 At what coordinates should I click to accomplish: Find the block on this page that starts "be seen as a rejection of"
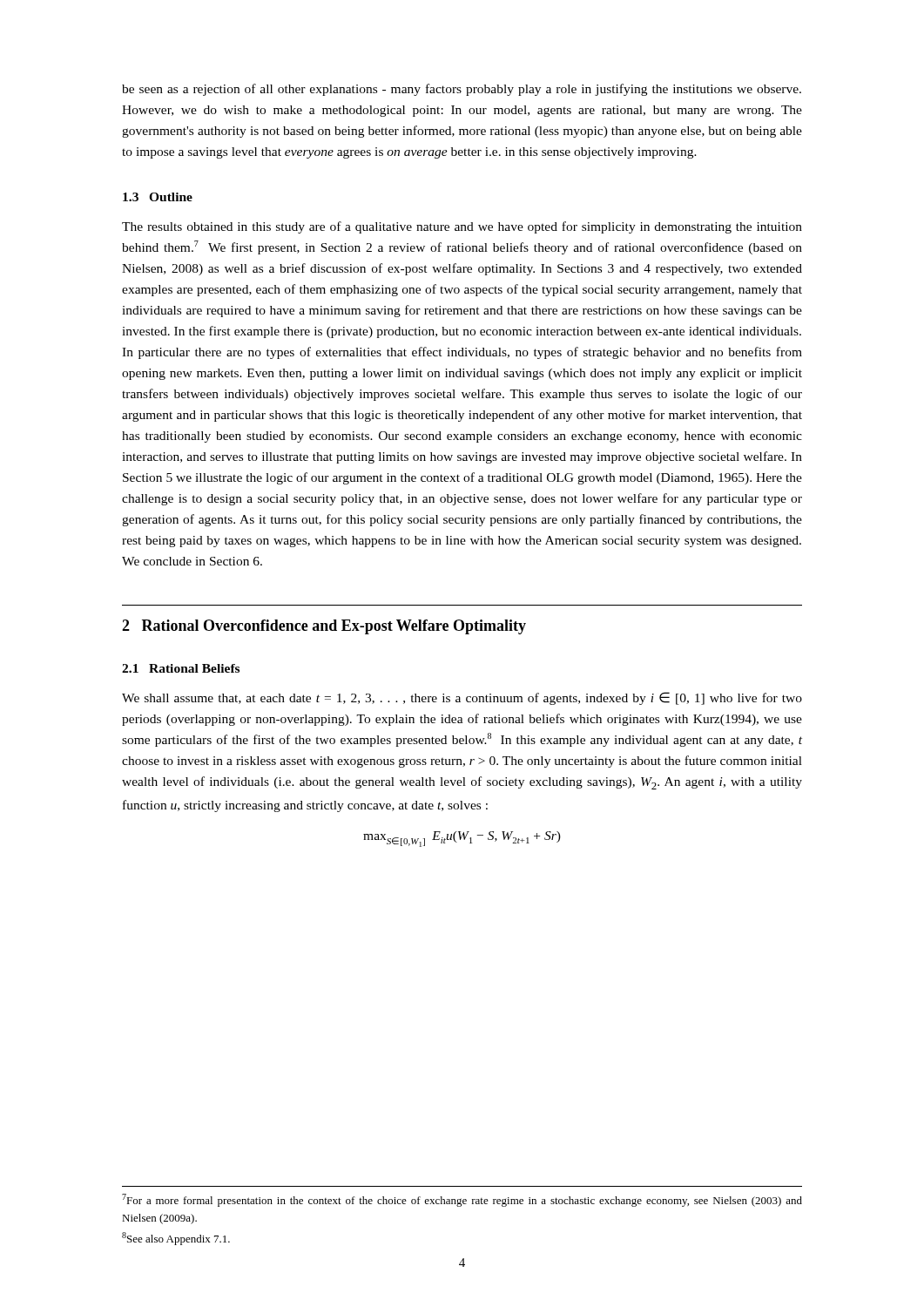[462, 120]
